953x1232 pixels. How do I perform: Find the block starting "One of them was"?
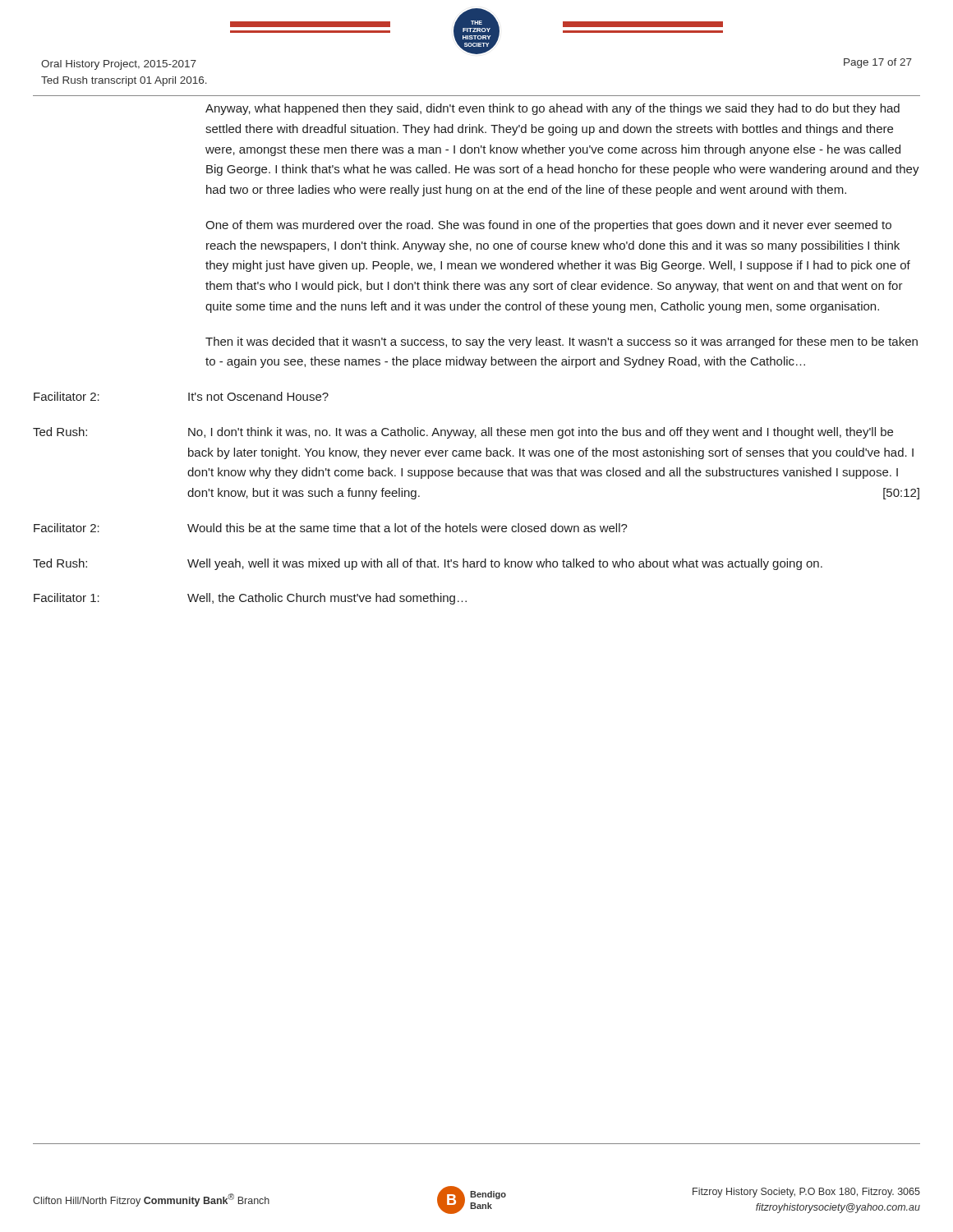click(x=558, y=265)
